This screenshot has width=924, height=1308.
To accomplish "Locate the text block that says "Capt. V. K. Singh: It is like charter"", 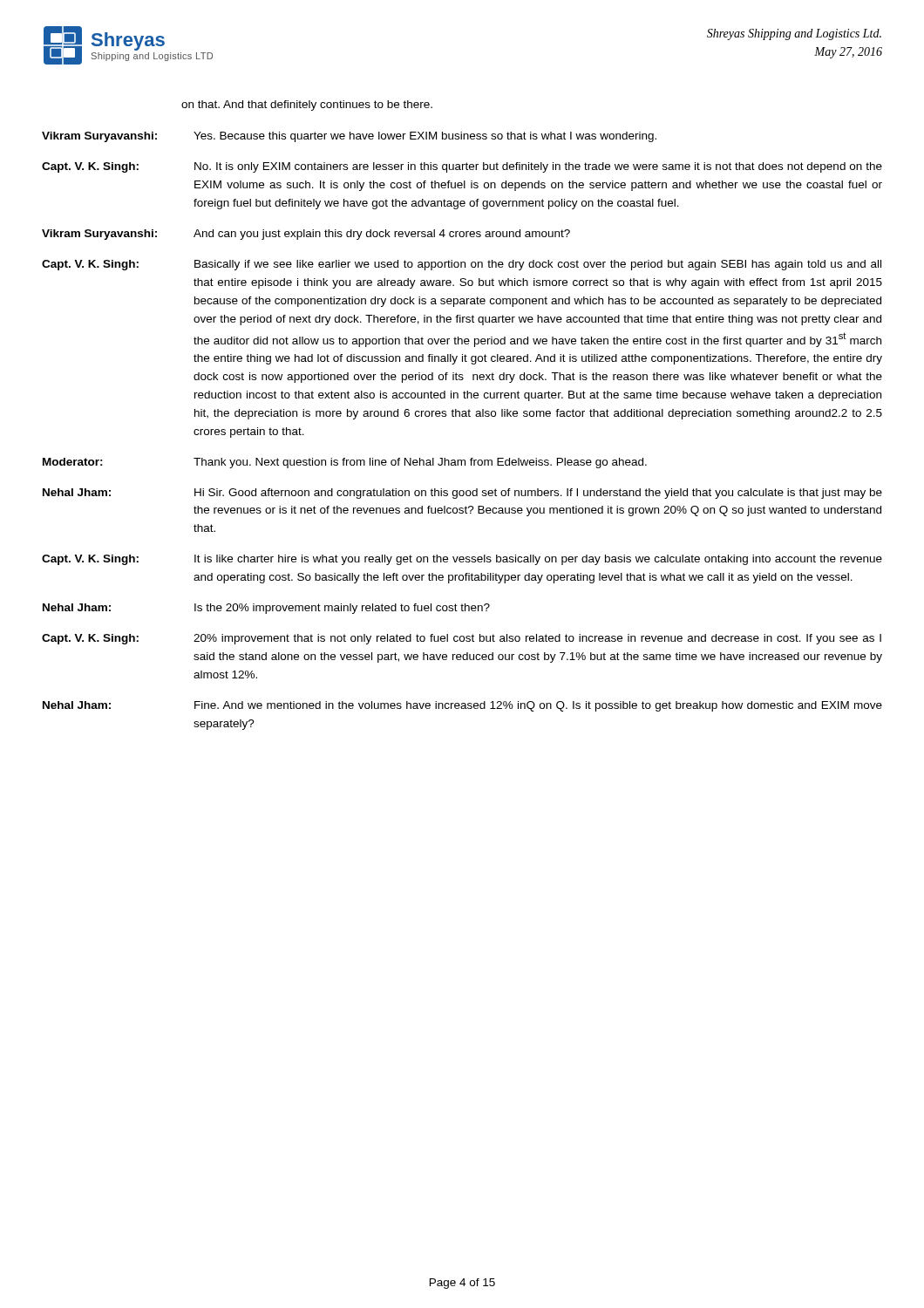I will pyautogui.click(x=462, y=569).
